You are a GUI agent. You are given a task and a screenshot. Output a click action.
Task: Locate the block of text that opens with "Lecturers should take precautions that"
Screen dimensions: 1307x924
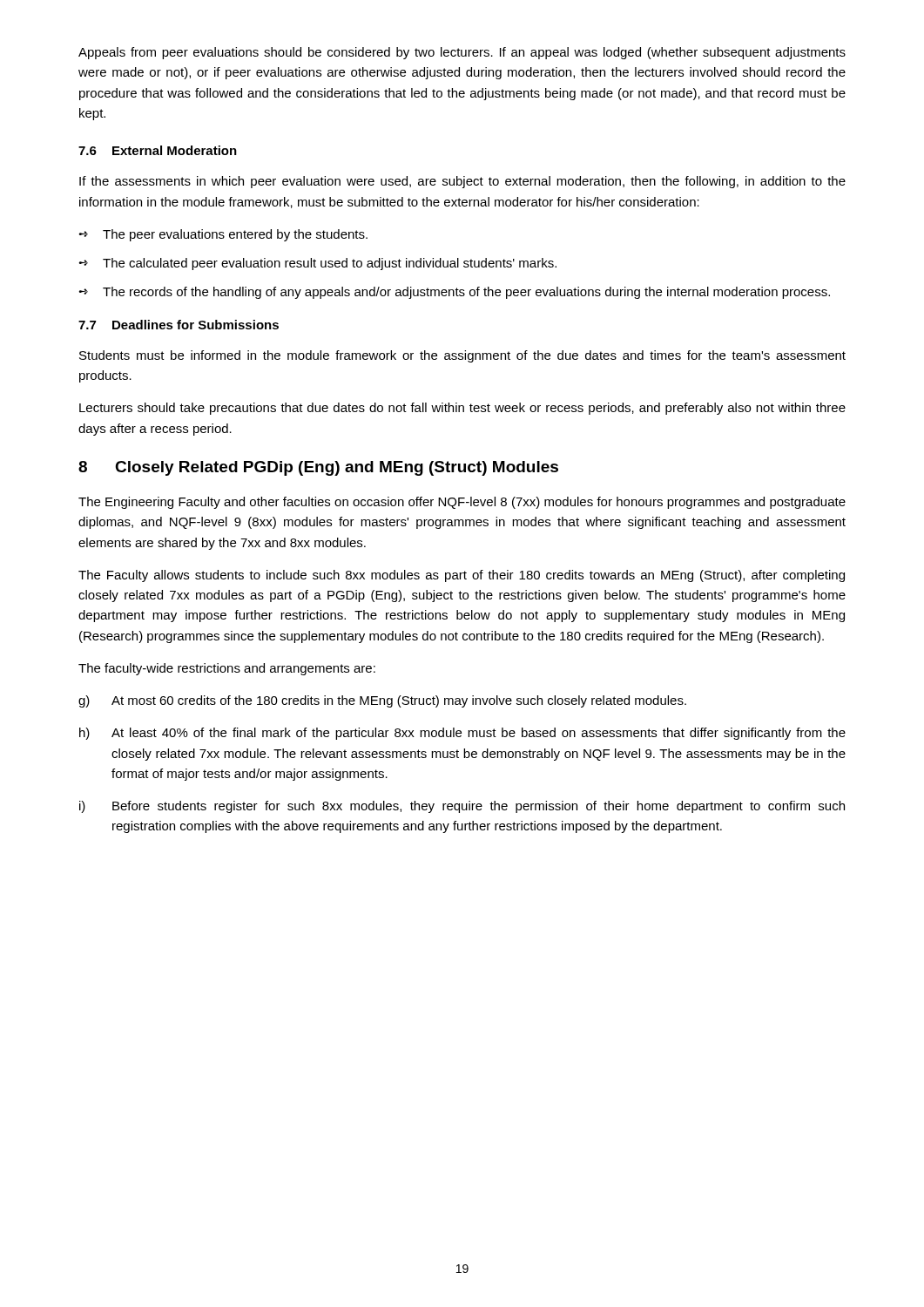tap(462, 418)
